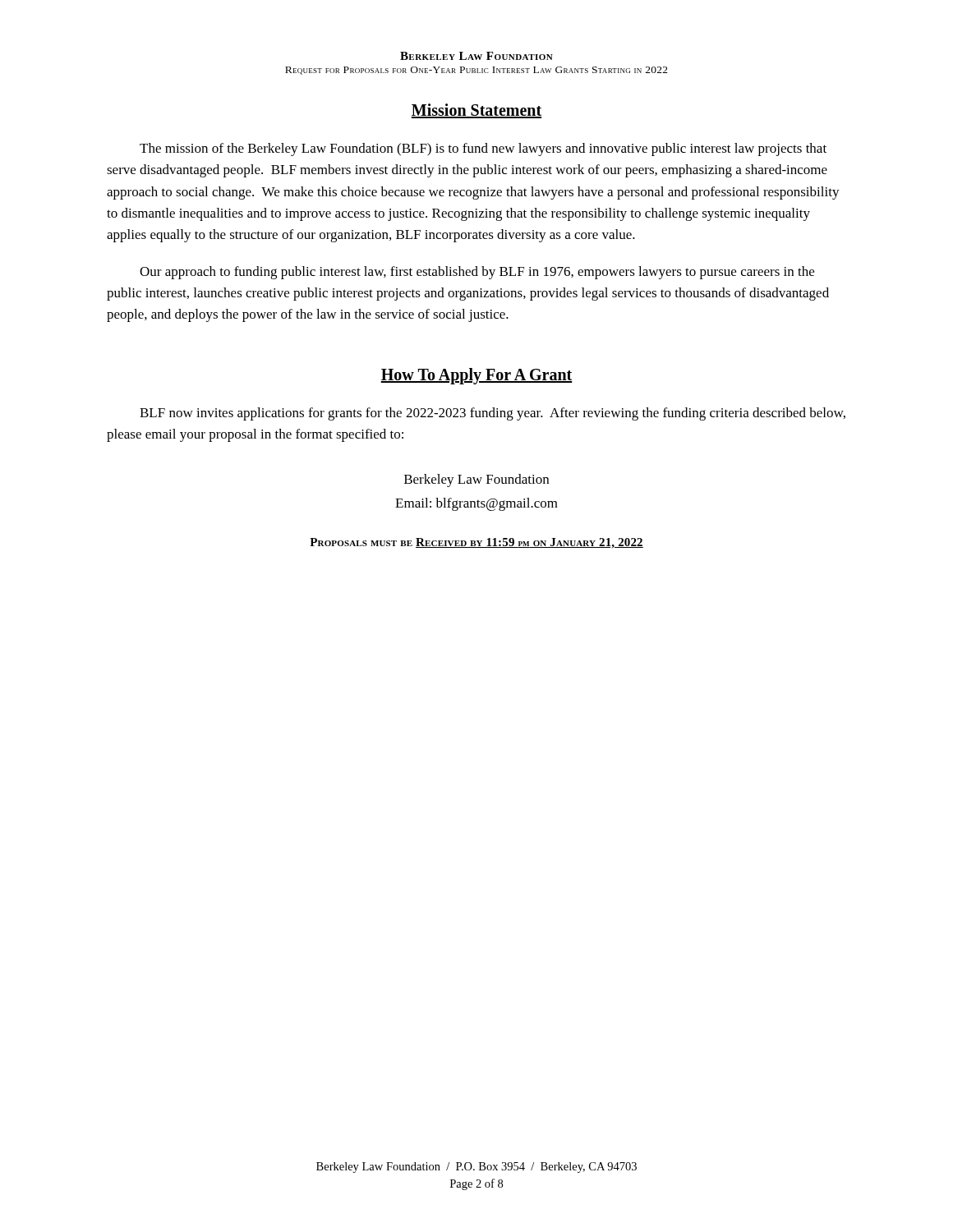
Task: Navigate to the element starting "Mission Statement"
Action: click(476, 110)
